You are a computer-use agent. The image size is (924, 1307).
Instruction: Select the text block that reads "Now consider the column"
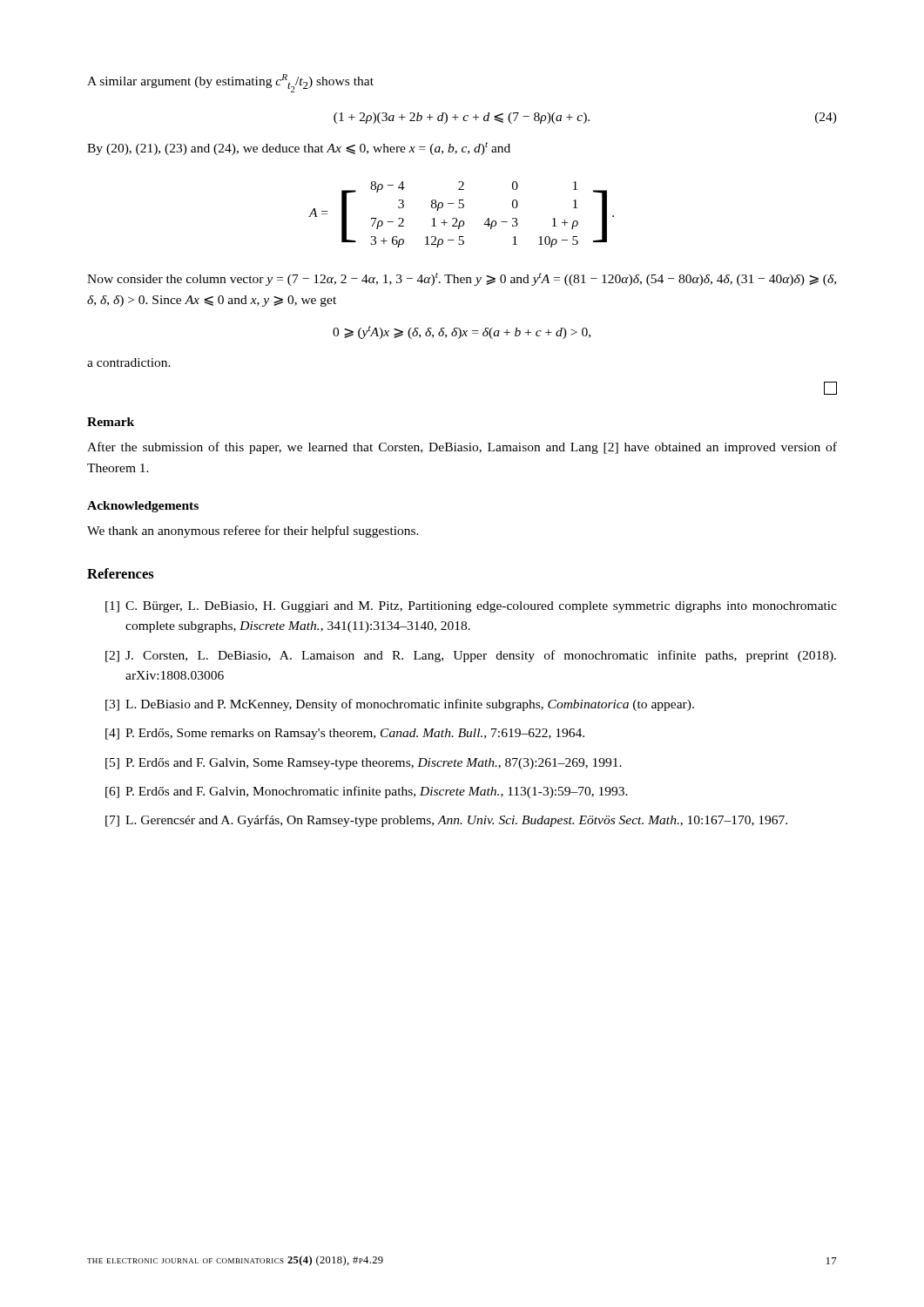[462, 289]
